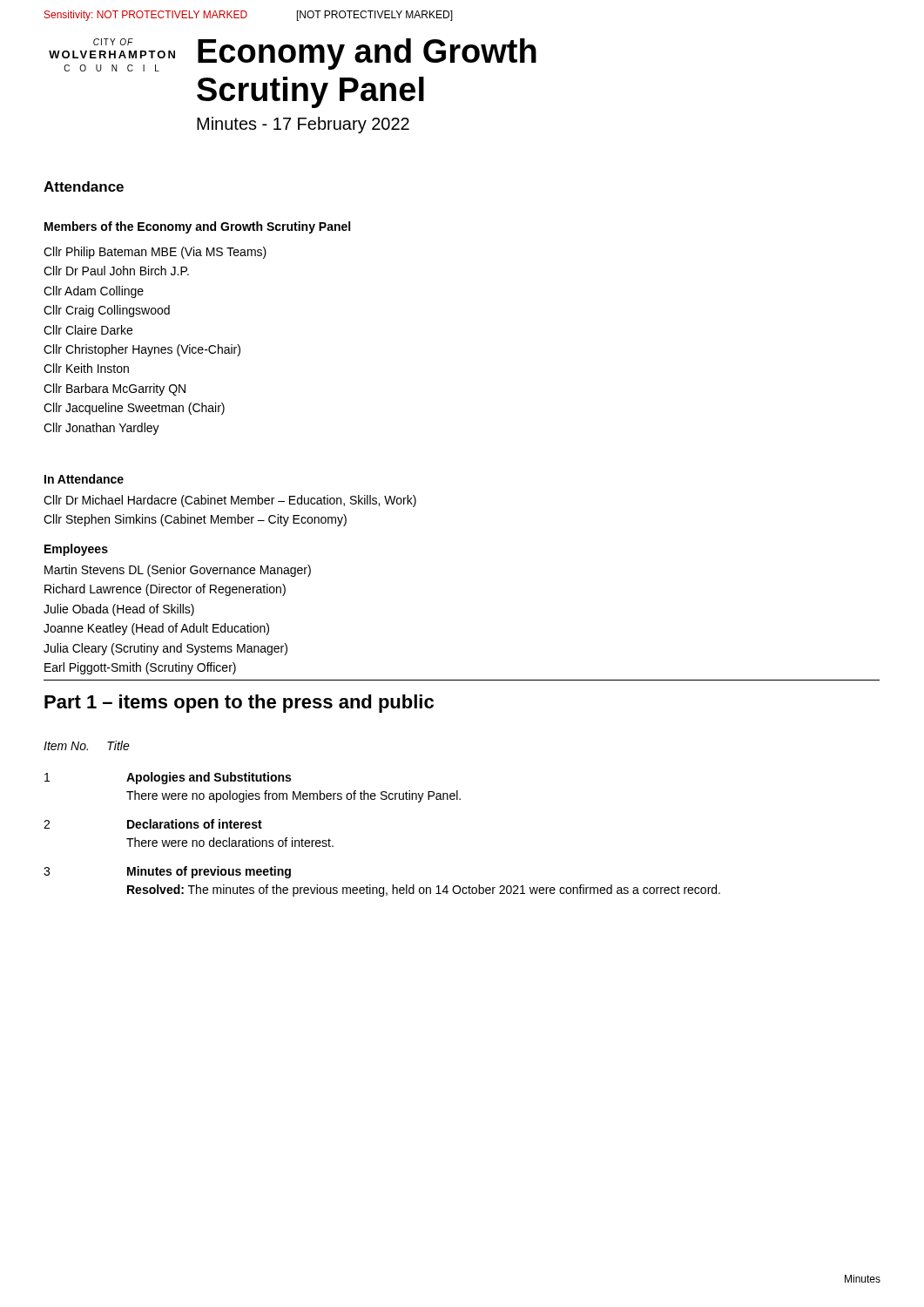
Task: Click where it says "Cllr Claire Darke"
Action: pyautogui.click(x=88, y=330)
